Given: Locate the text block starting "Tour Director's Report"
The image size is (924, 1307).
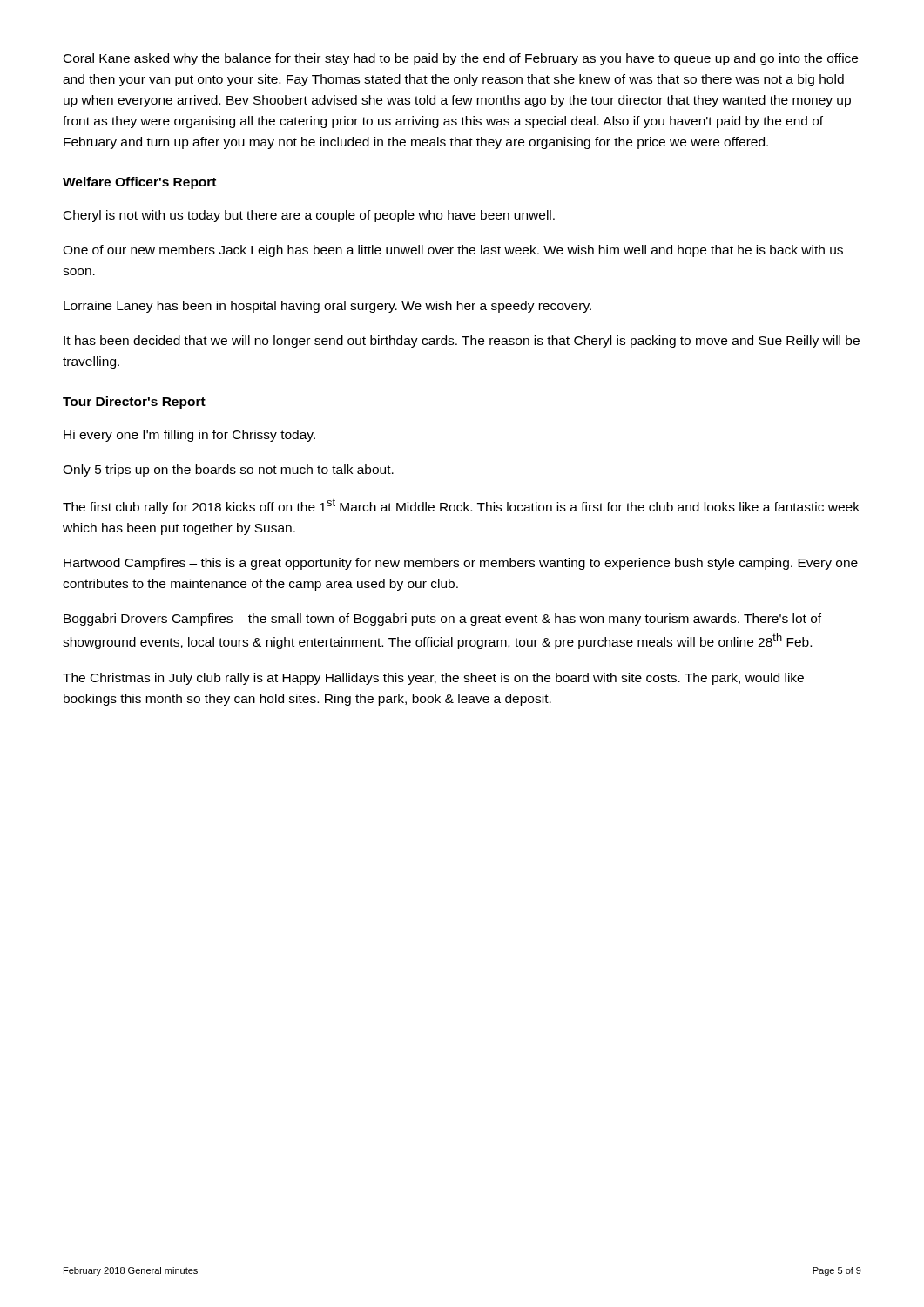Looking at the screenshot, I should (x=134, y=401).
